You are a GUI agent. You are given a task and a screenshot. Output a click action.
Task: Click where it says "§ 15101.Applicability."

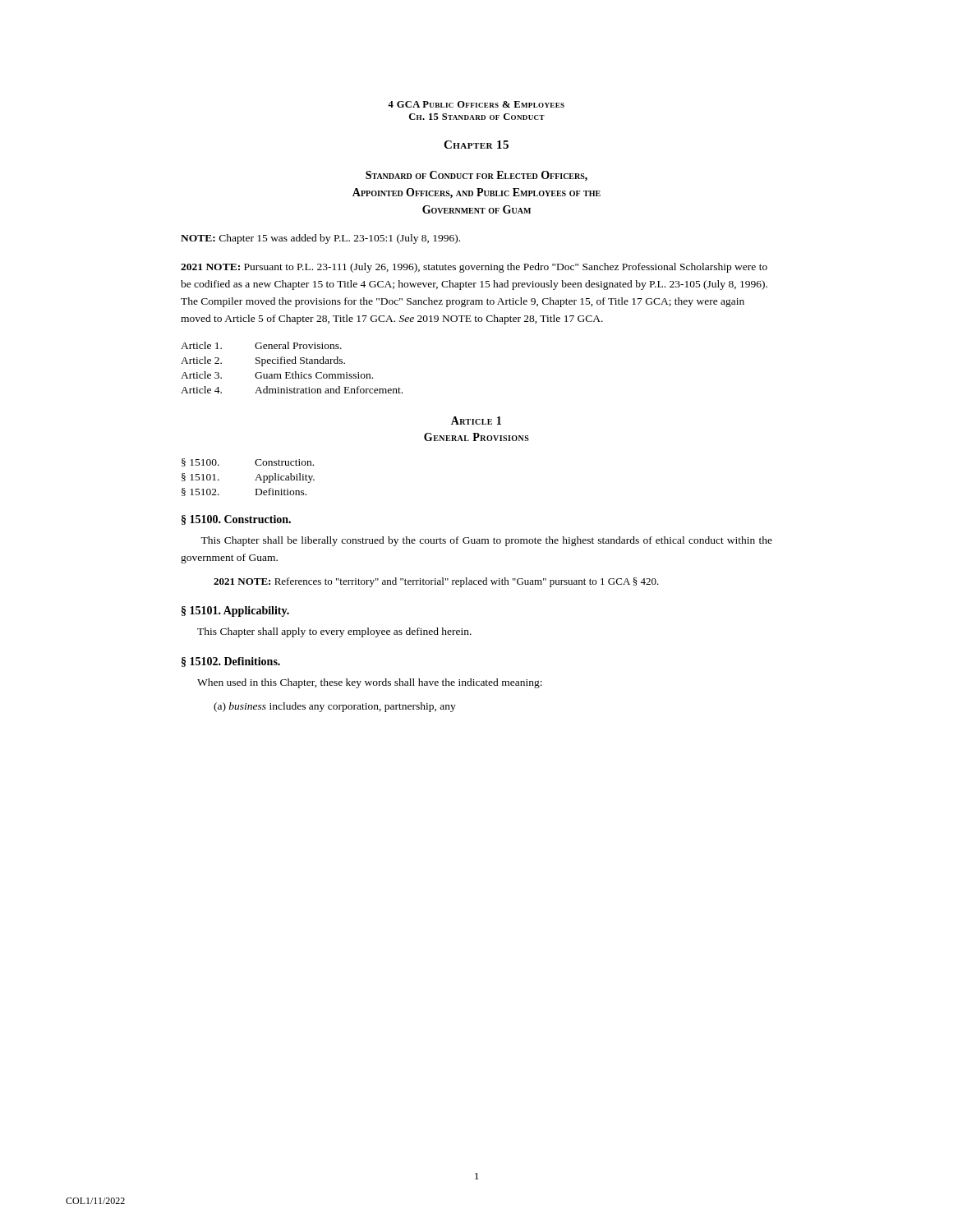point(248,477)
